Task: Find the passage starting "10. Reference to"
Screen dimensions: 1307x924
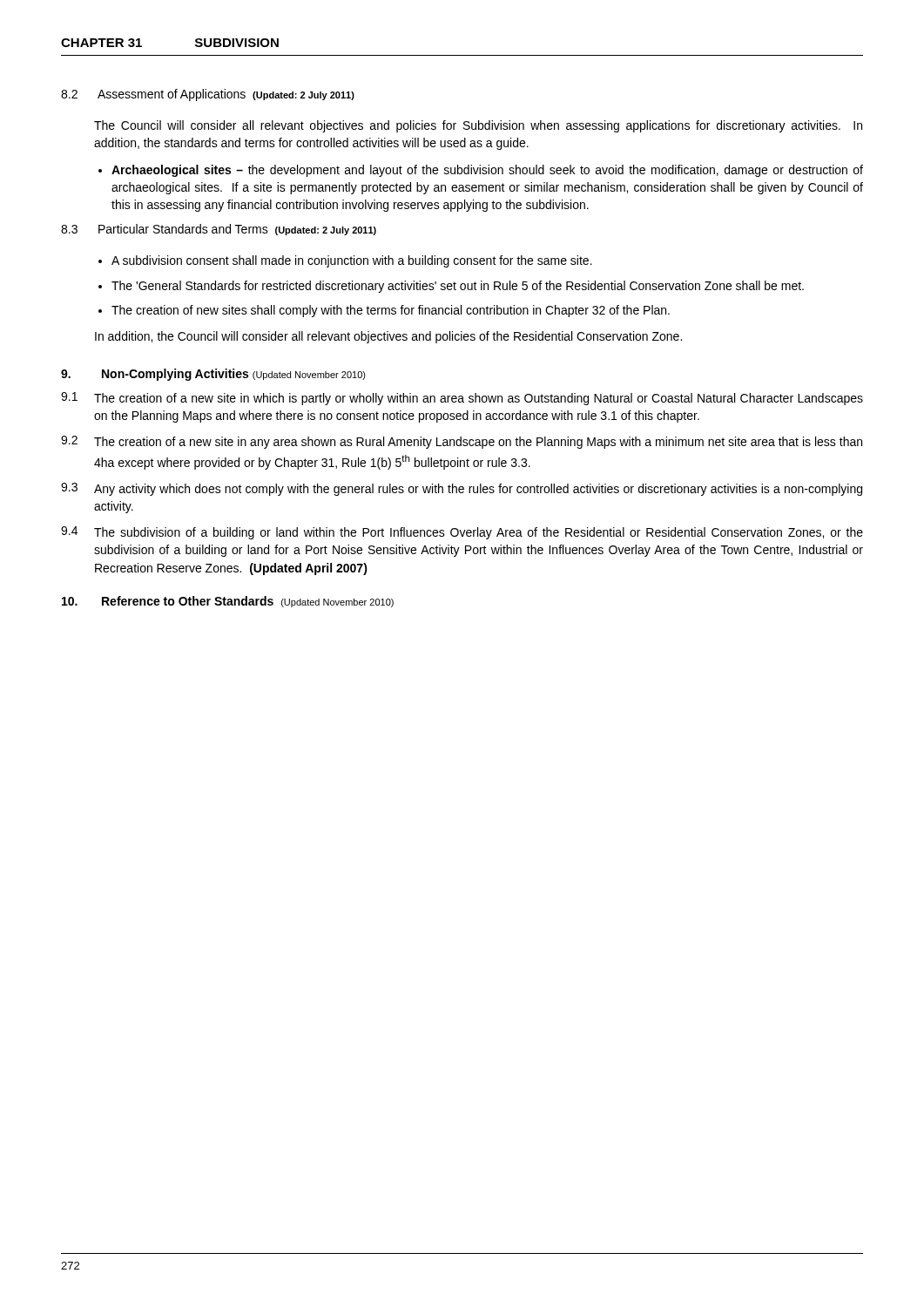Action: coord(227,601)
